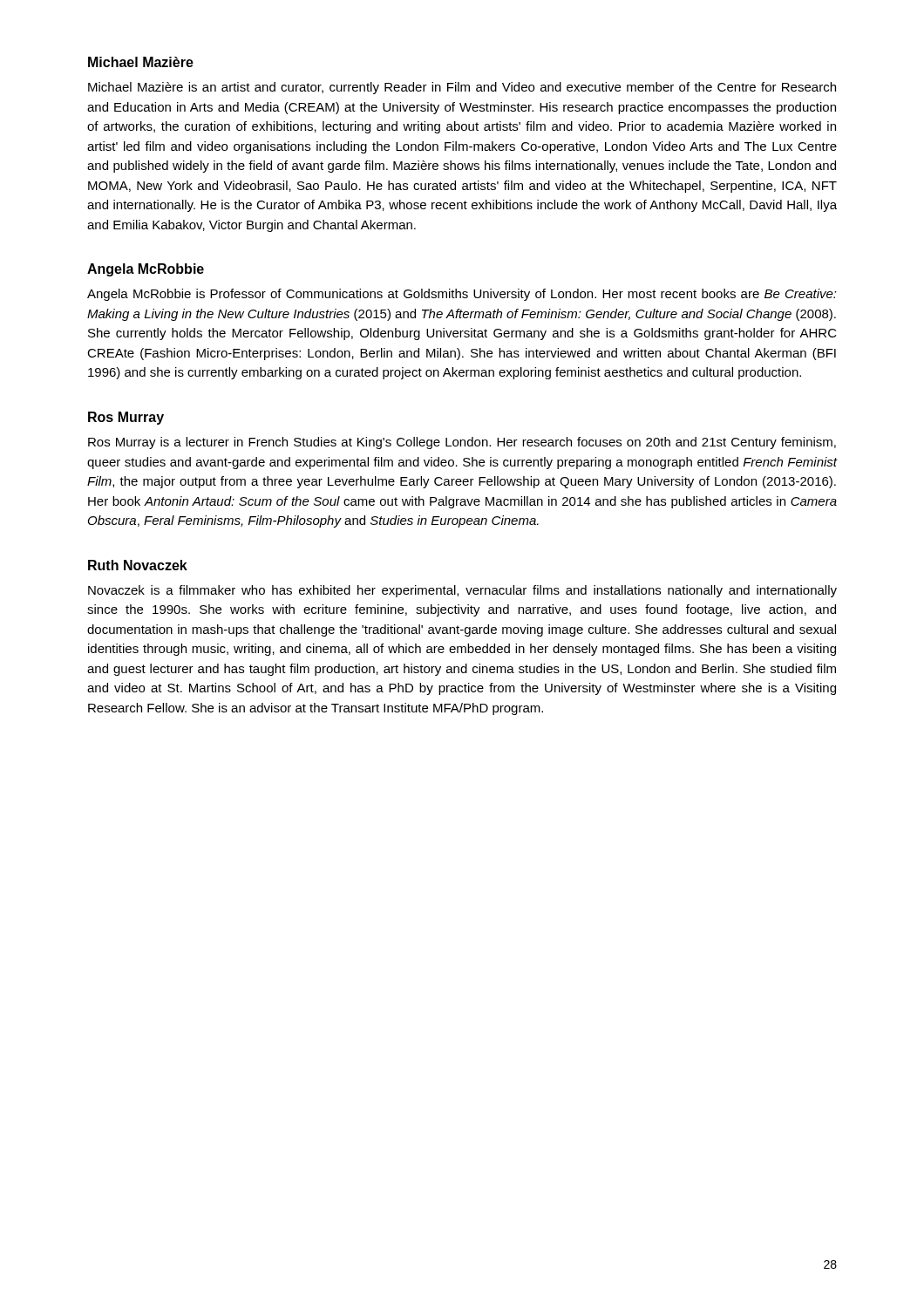Point to the block beginning "Ros Murray is a lecturer in French Studies"

click(x=462, y=481)
